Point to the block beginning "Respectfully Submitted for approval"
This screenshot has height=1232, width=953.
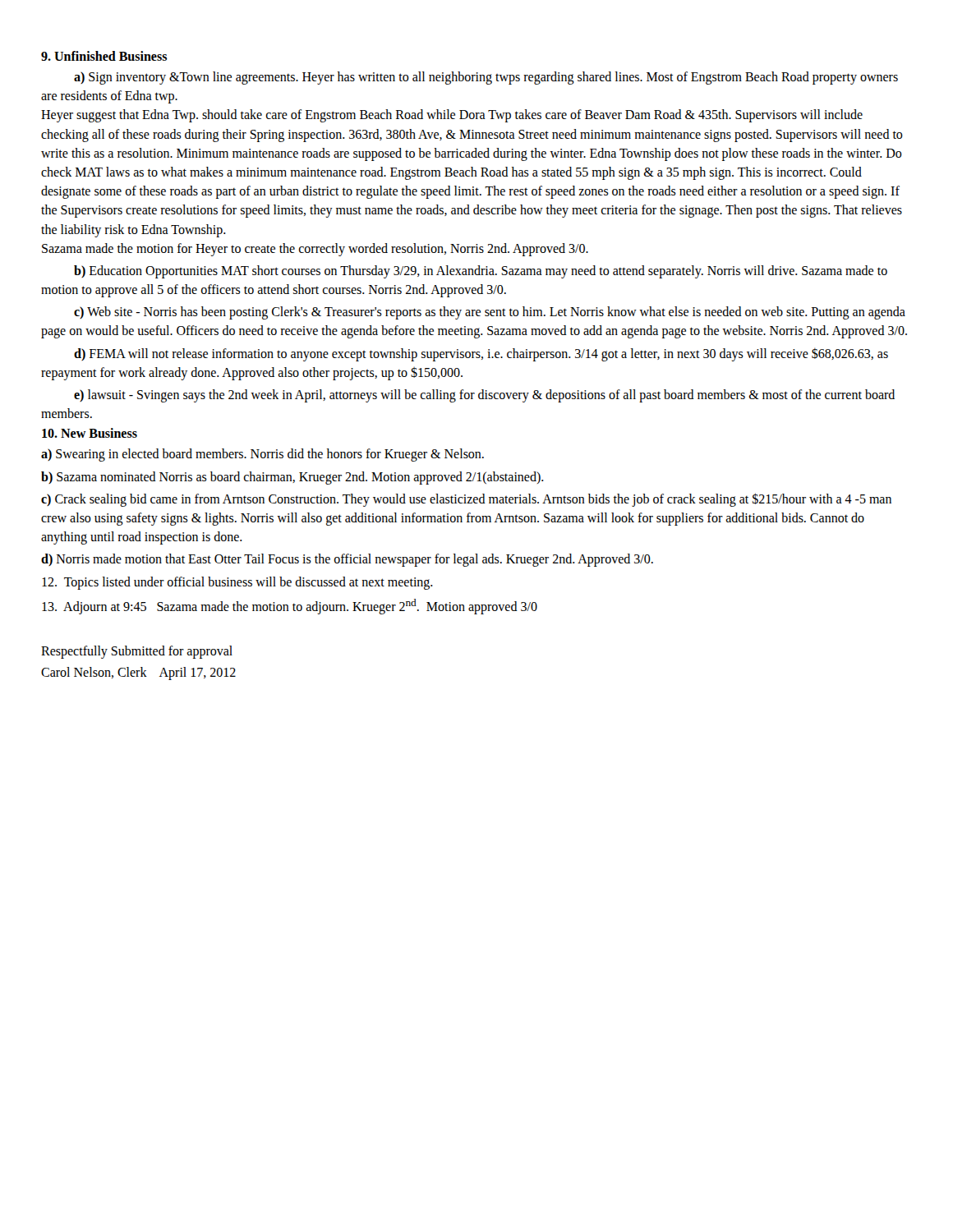tap(139, 662)
